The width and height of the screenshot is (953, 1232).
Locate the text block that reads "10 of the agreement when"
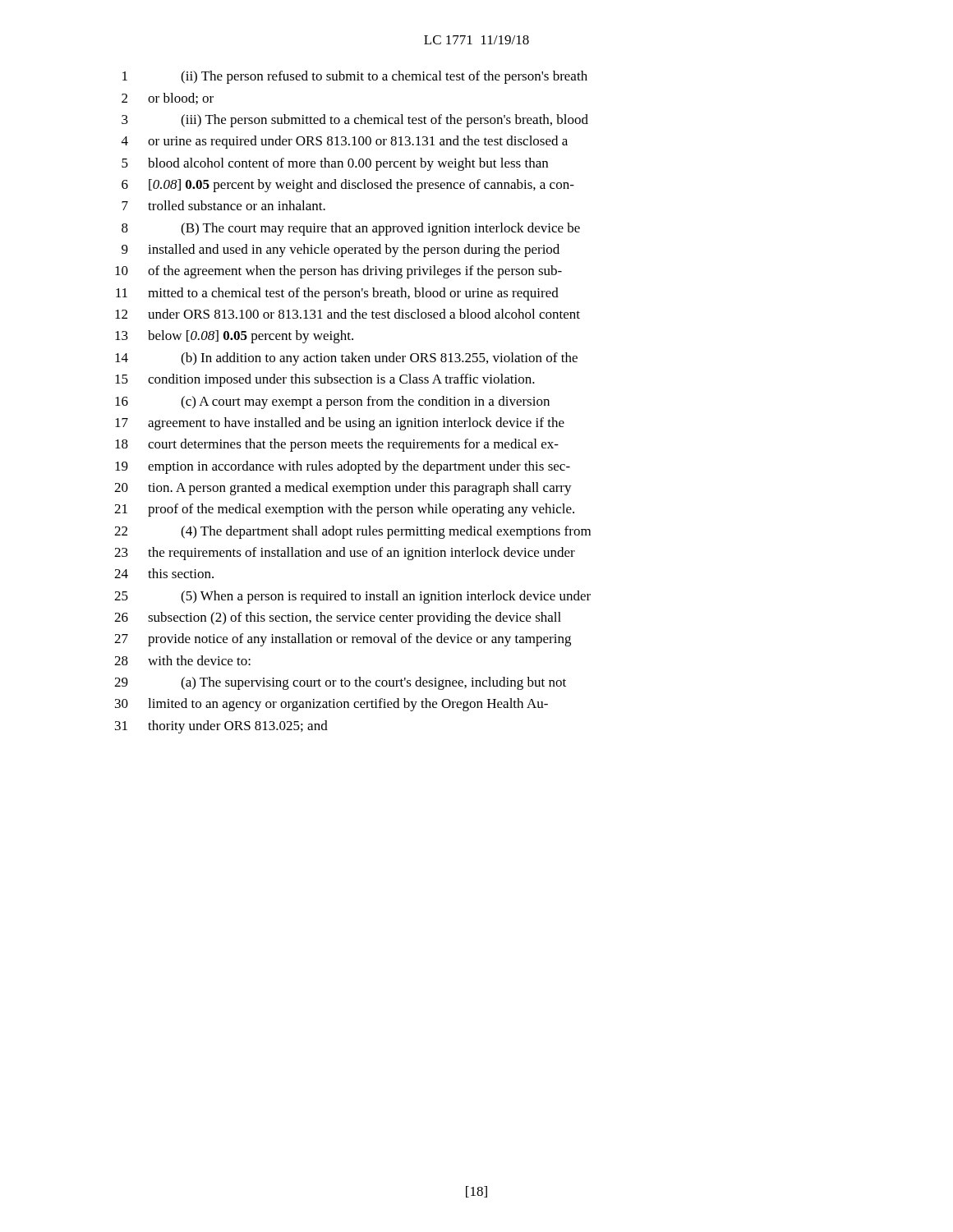[476, 272]
